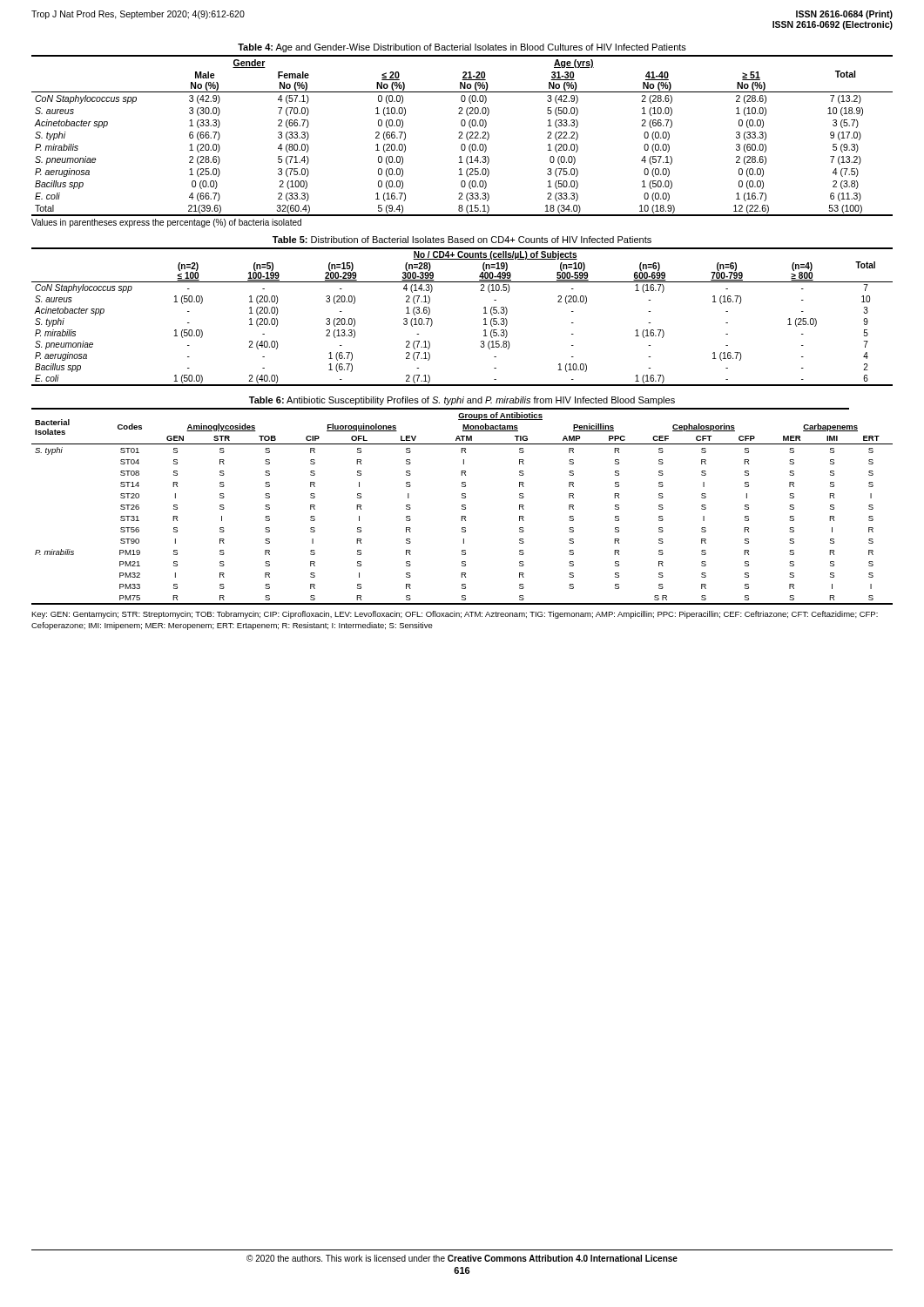The image size is (924, 1307).
Task: Locate the element starting "Table 4: Age and Gender-Wise"
Action: click(462, 47)
